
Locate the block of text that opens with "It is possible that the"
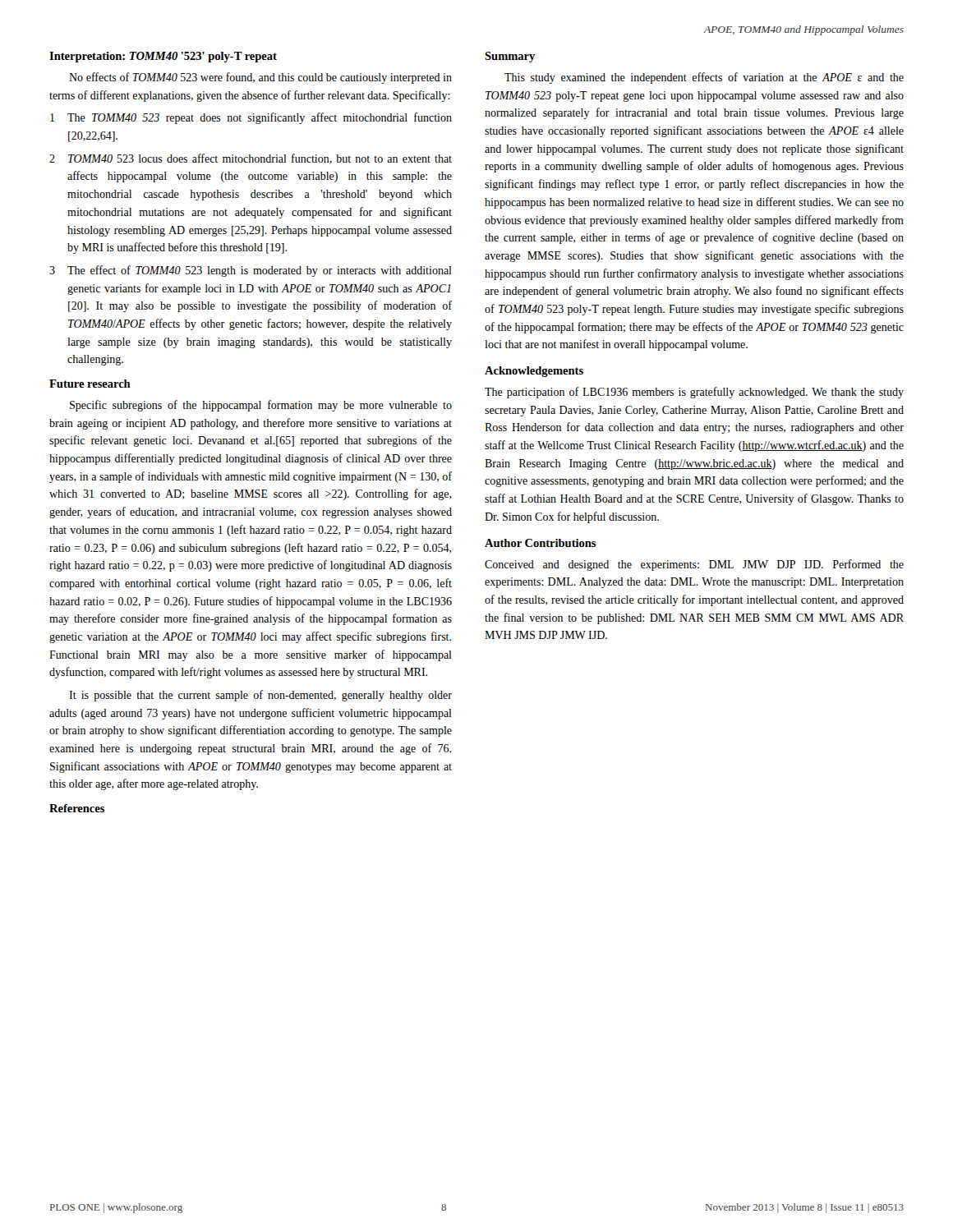[251, 740]
